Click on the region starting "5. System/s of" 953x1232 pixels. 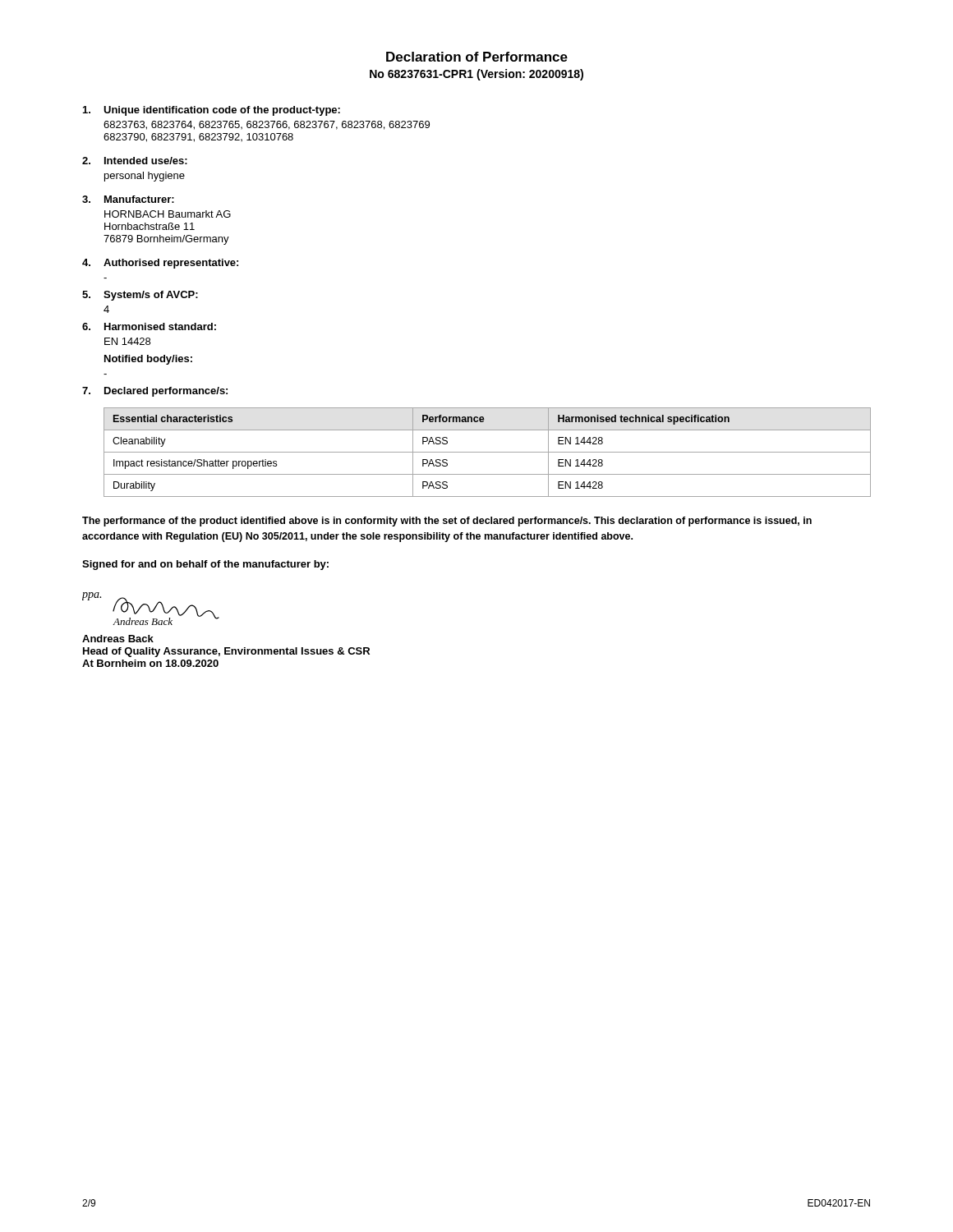(140, 296)
